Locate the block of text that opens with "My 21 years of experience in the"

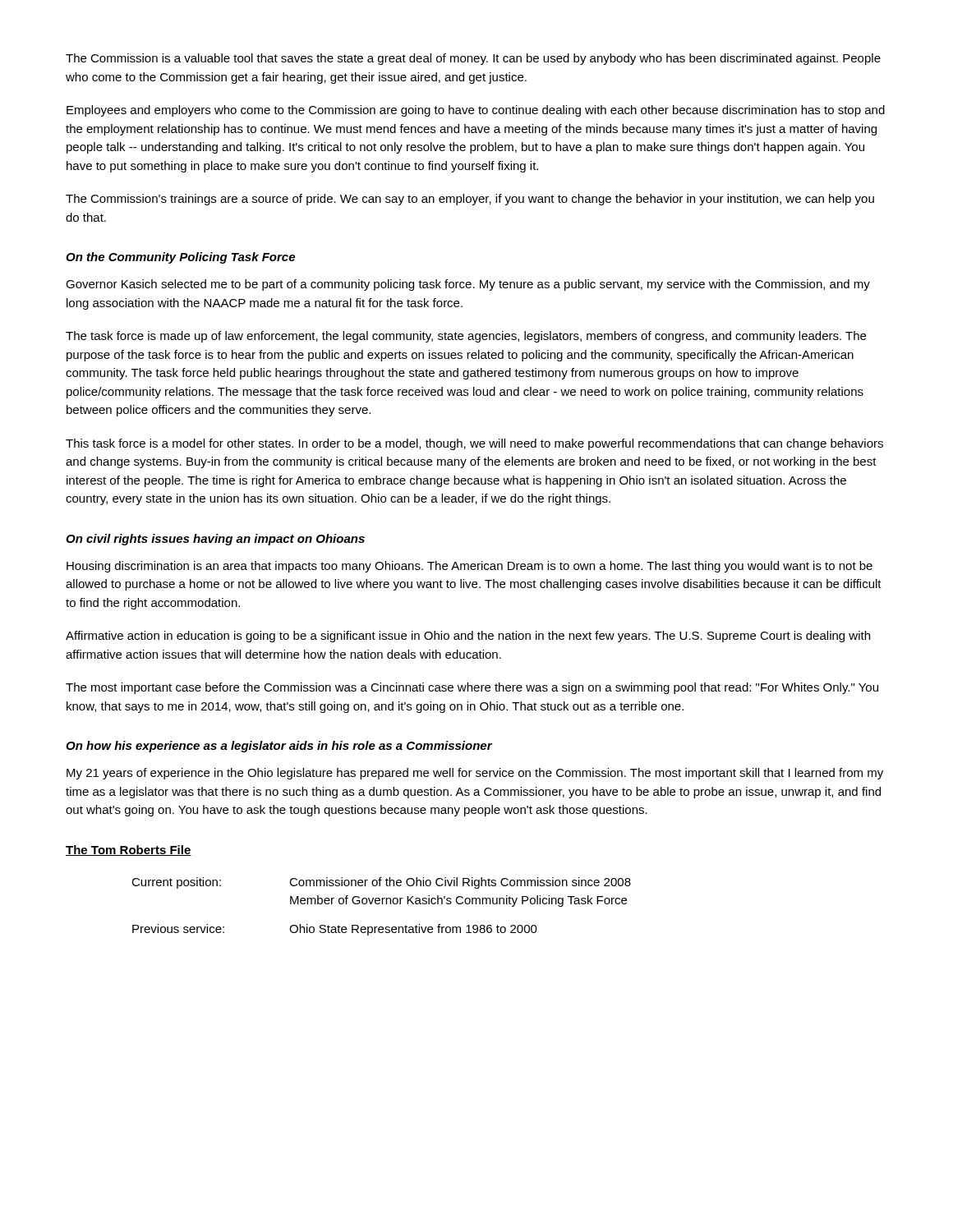(475, 791)
